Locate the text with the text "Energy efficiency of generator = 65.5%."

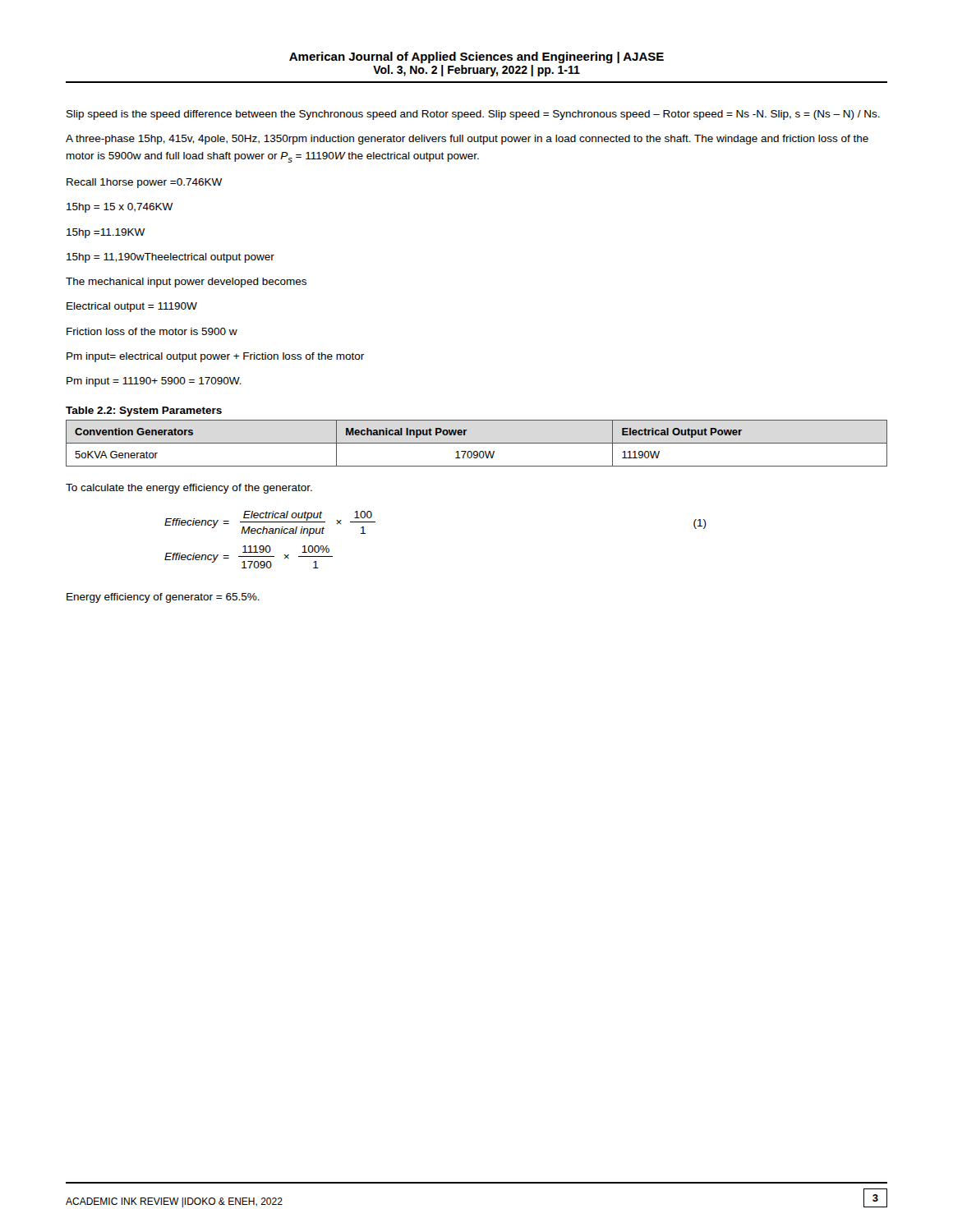pyautogui.click(x=163, y=596)
